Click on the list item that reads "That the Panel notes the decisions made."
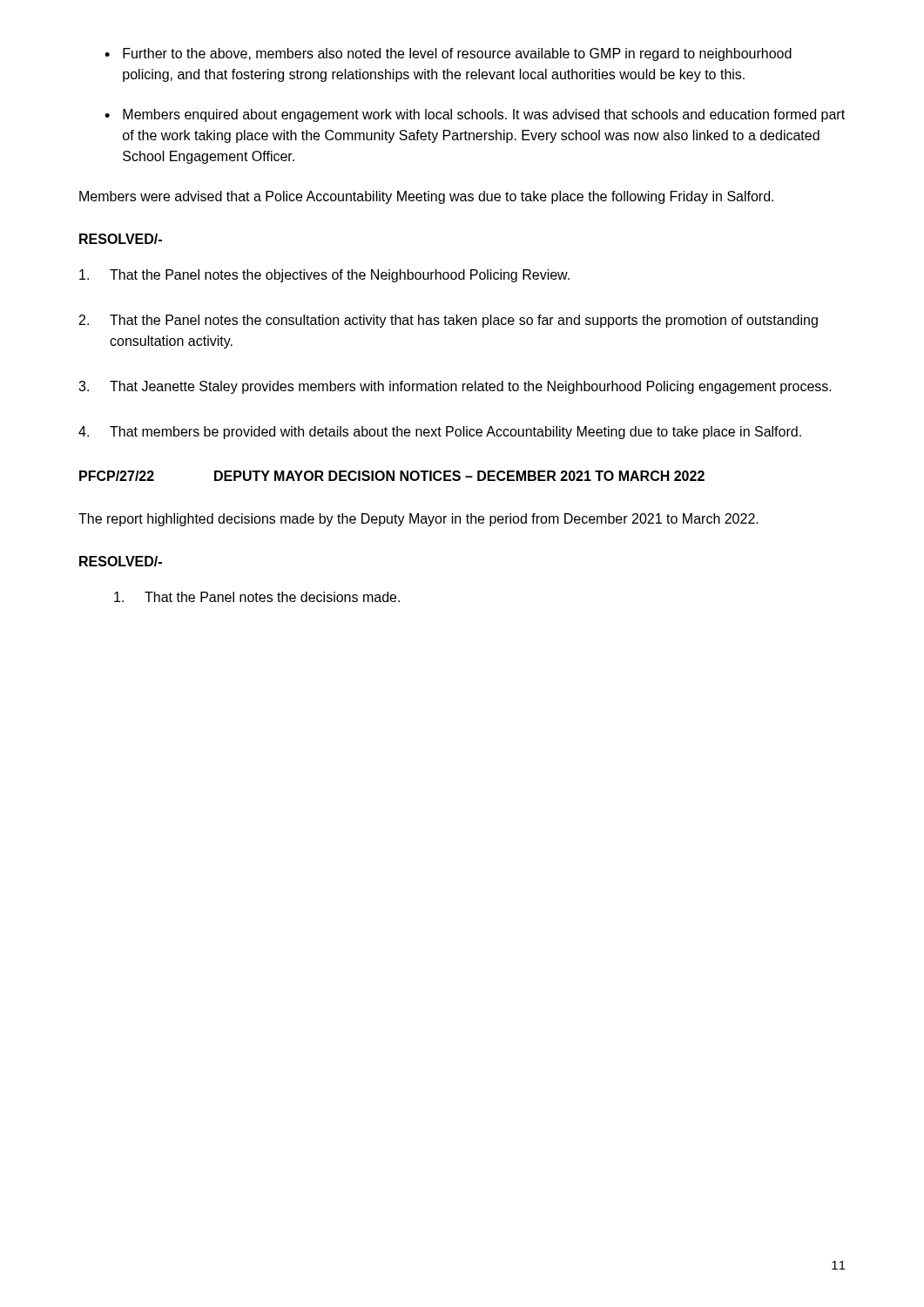This screenshot has width=924, height=1307. pyautogui.click(x=257, y=598)
